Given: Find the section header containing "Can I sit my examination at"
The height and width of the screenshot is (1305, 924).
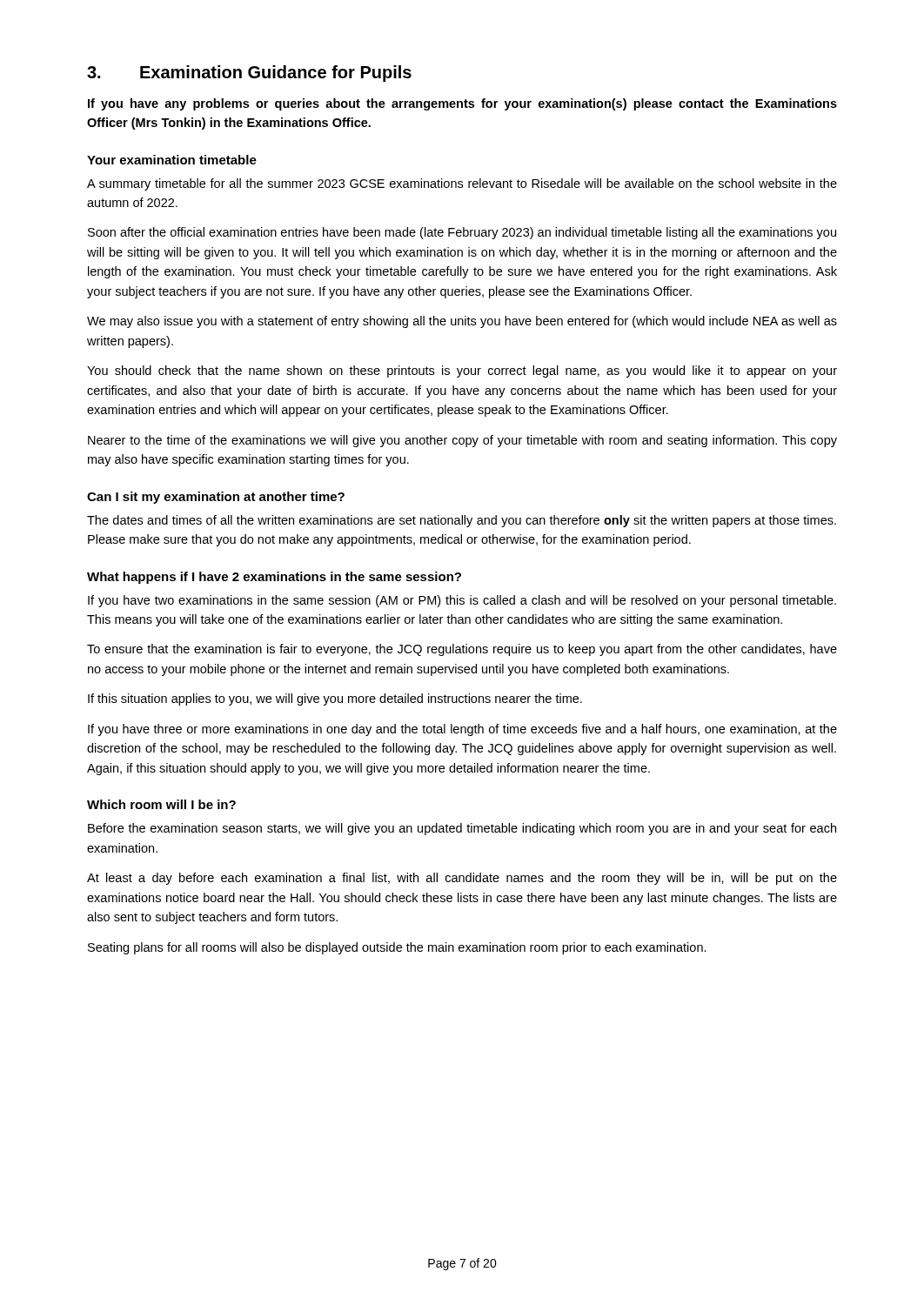Looking at the screenshot, I should 216,498.
